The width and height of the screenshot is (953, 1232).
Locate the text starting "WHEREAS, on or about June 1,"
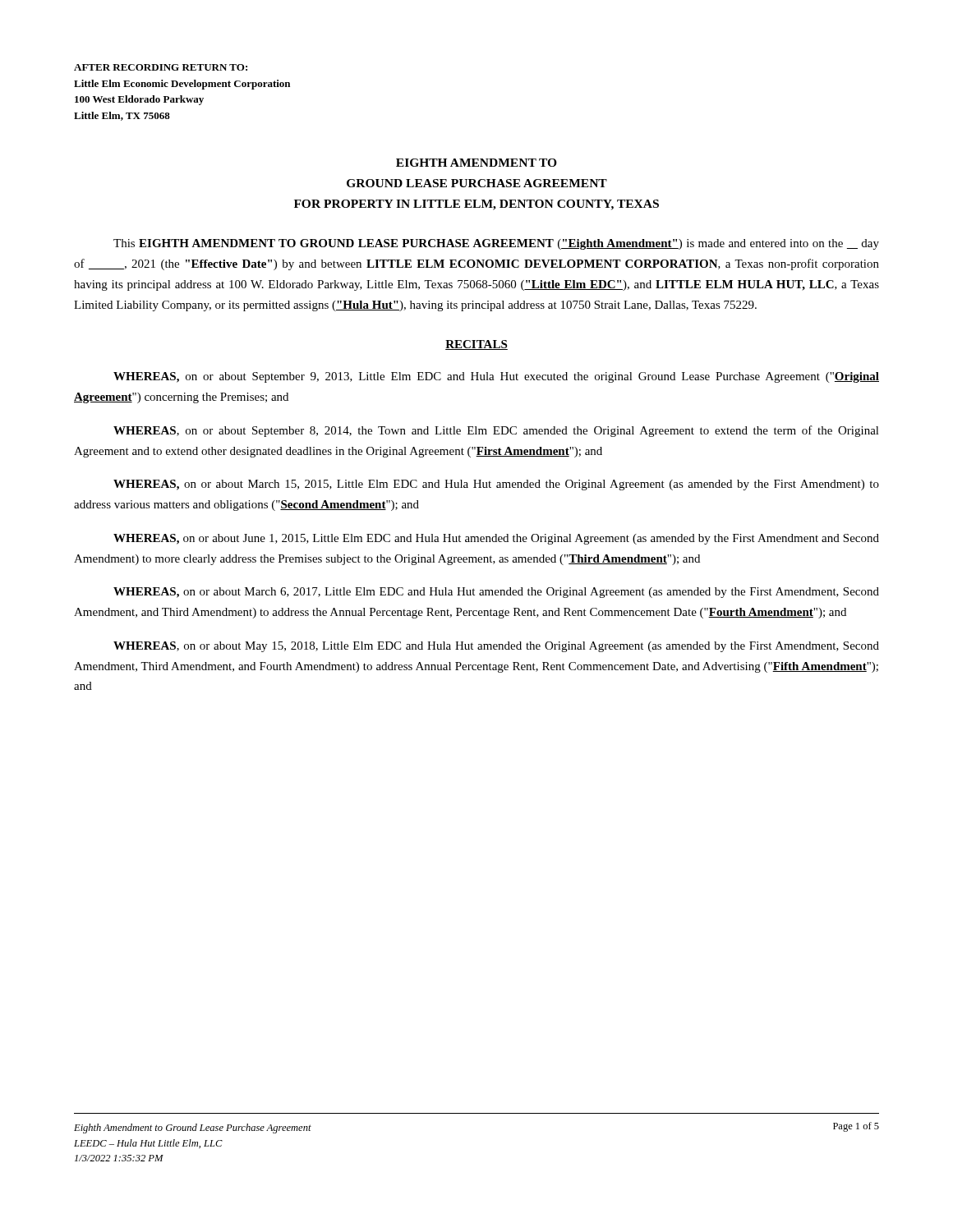coord(476,548)
